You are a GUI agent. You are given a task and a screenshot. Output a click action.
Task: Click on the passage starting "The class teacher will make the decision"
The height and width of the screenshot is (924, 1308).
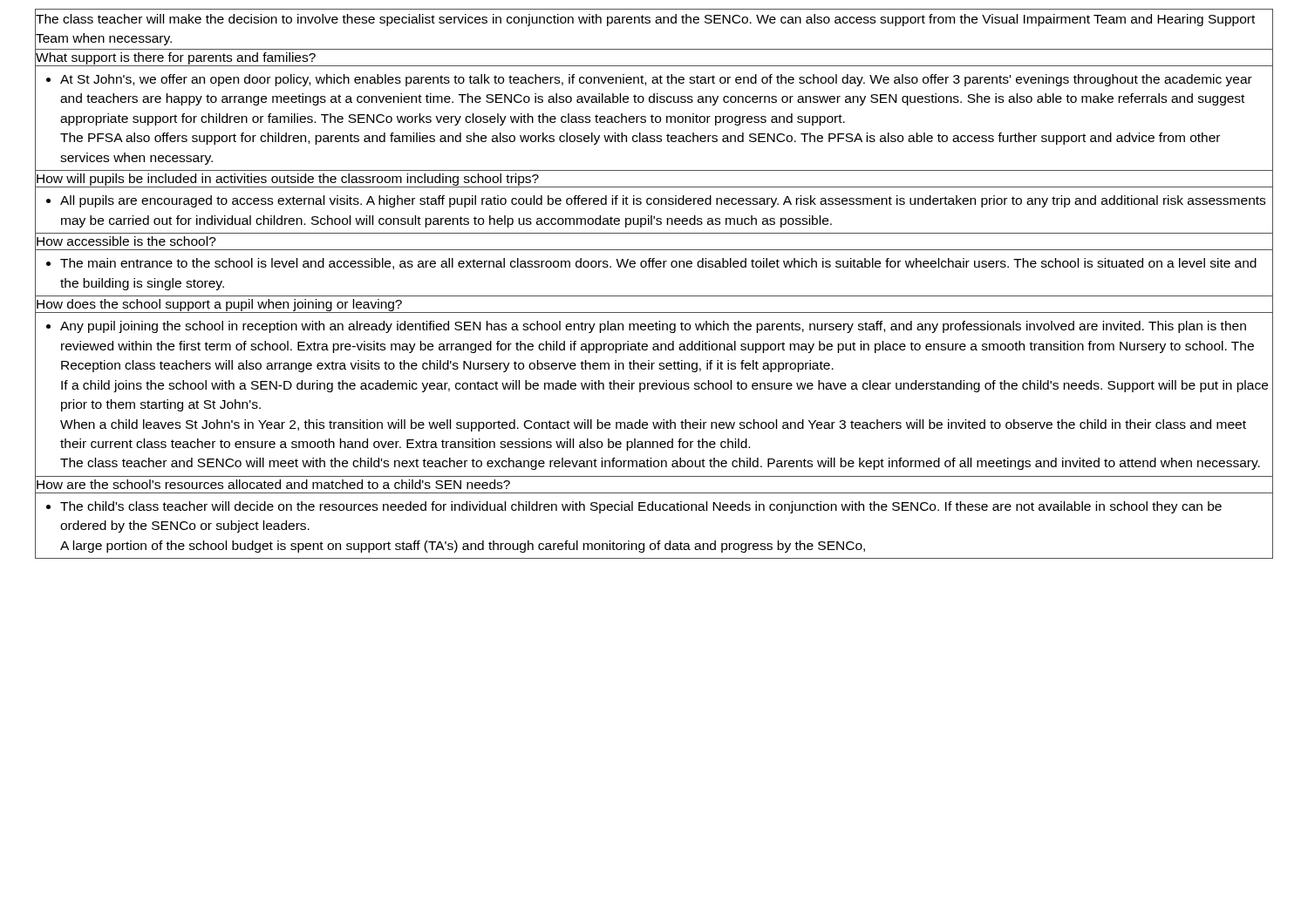click(645, 29)
